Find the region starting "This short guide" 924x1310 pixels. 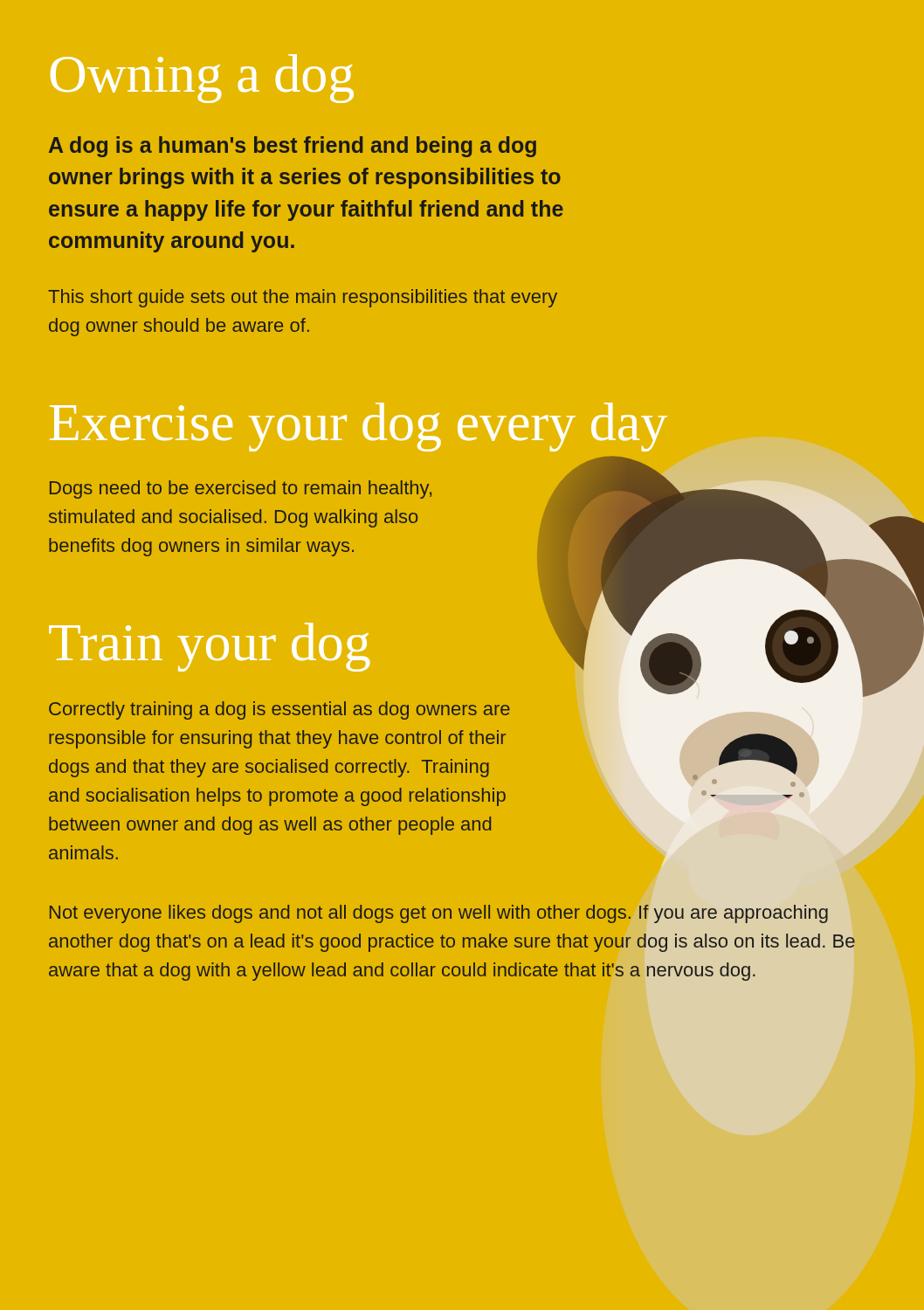pos(303,311)
